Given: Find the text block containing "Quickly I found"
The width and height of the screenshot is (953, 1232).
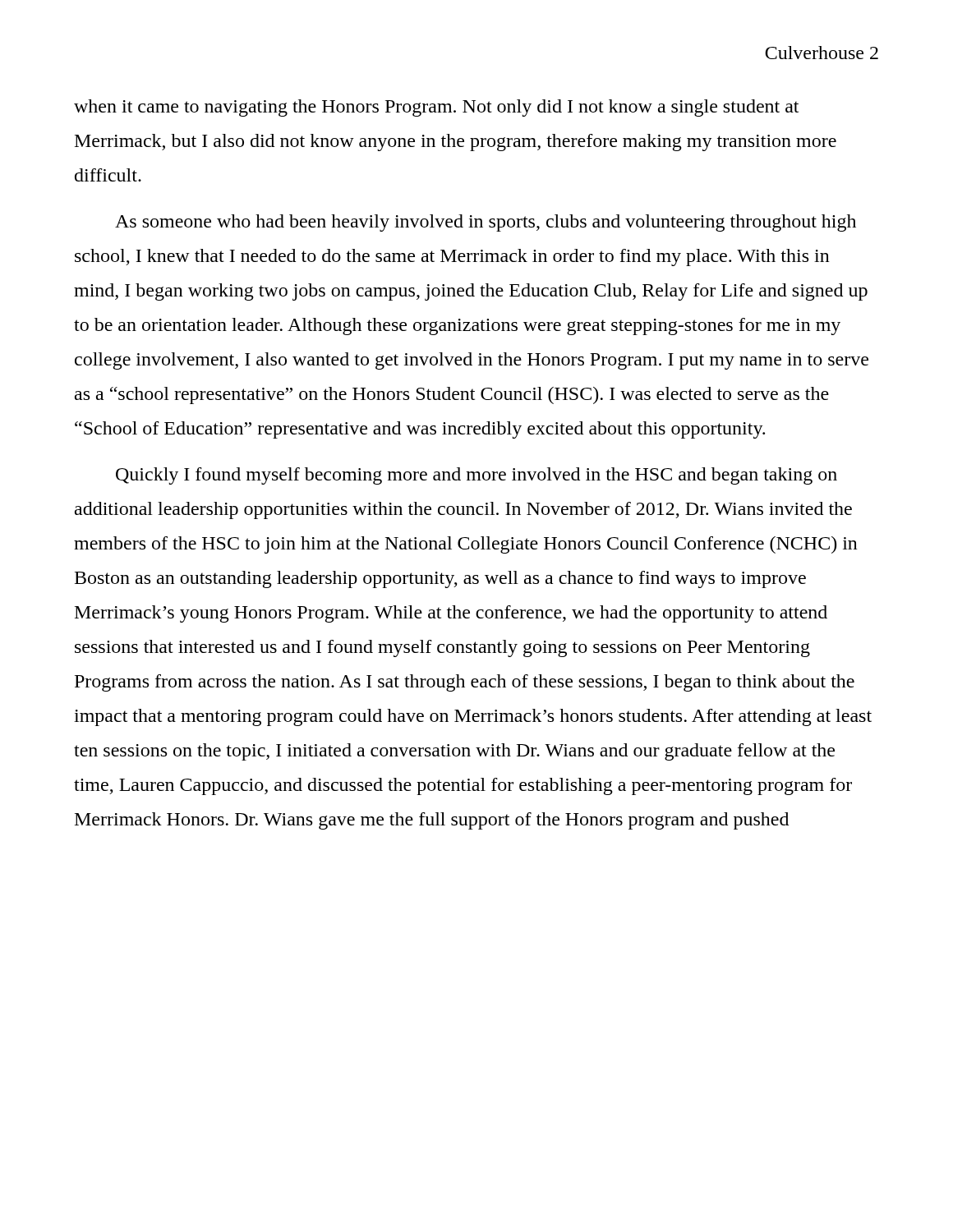Looking at the screenshot, I should point(473,646).
